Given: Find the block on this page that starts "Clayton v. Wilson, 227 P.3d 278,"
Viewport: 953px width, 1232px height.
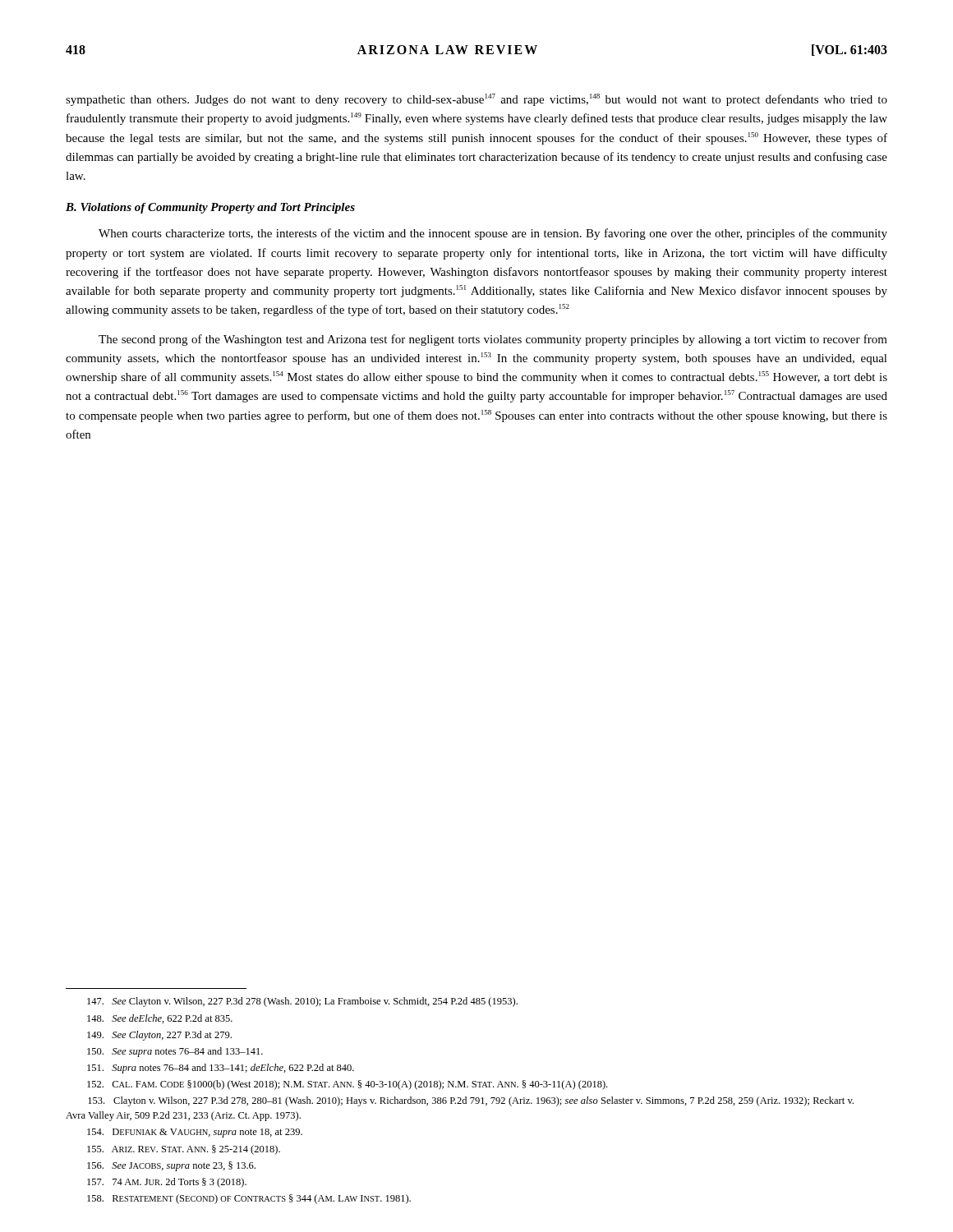Looking at the screenshot, I should [x=460, y=1108].
